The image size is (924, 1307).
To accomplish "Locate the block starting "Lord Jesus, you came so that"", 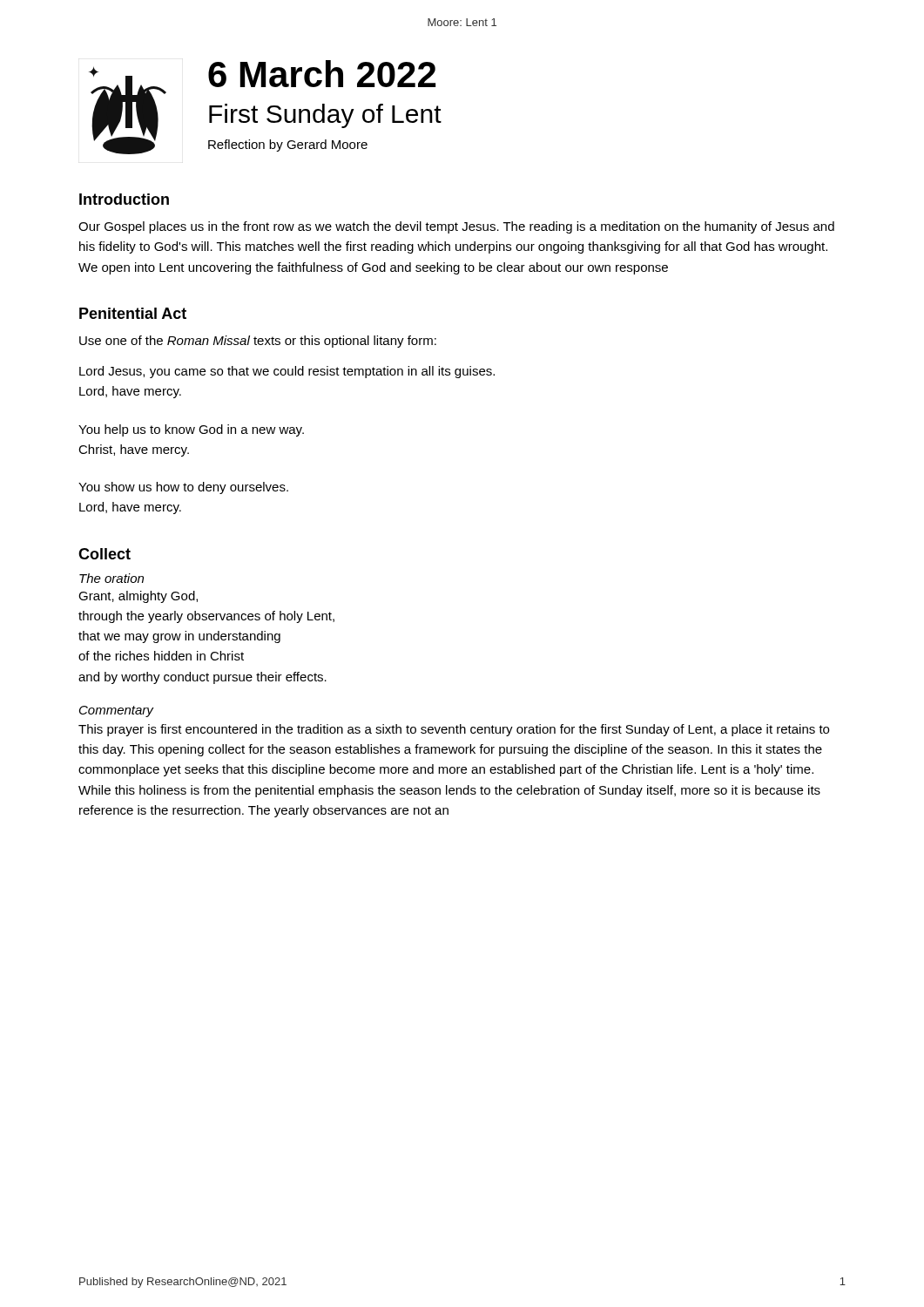I will tap(462, 381).
